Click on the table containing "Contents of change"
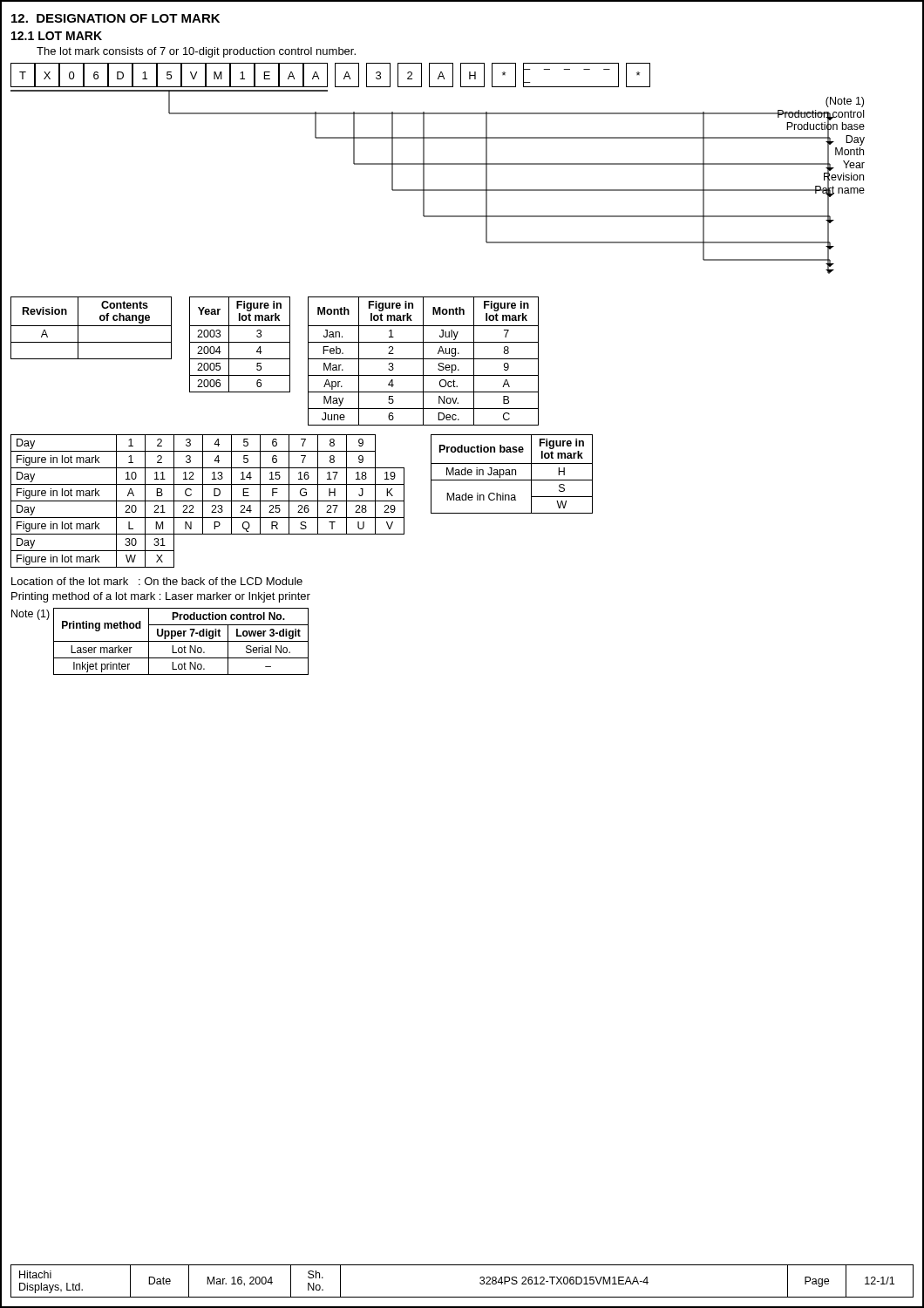The width and height of the screenshot is (924, 1308). point(91,328)
